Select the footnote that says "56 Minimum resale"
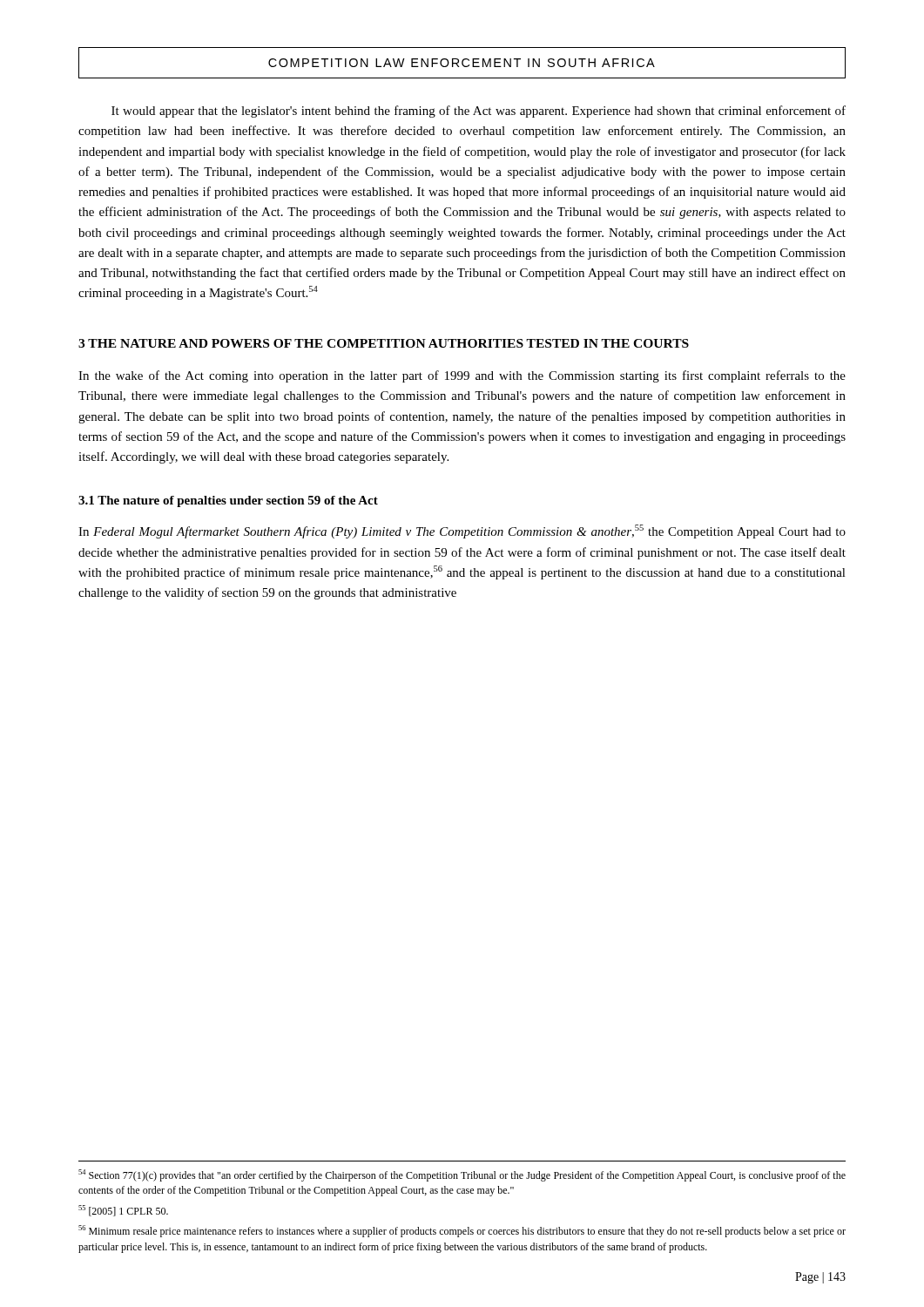Viewport: 924px width, 1307px height. [462, 1239]
